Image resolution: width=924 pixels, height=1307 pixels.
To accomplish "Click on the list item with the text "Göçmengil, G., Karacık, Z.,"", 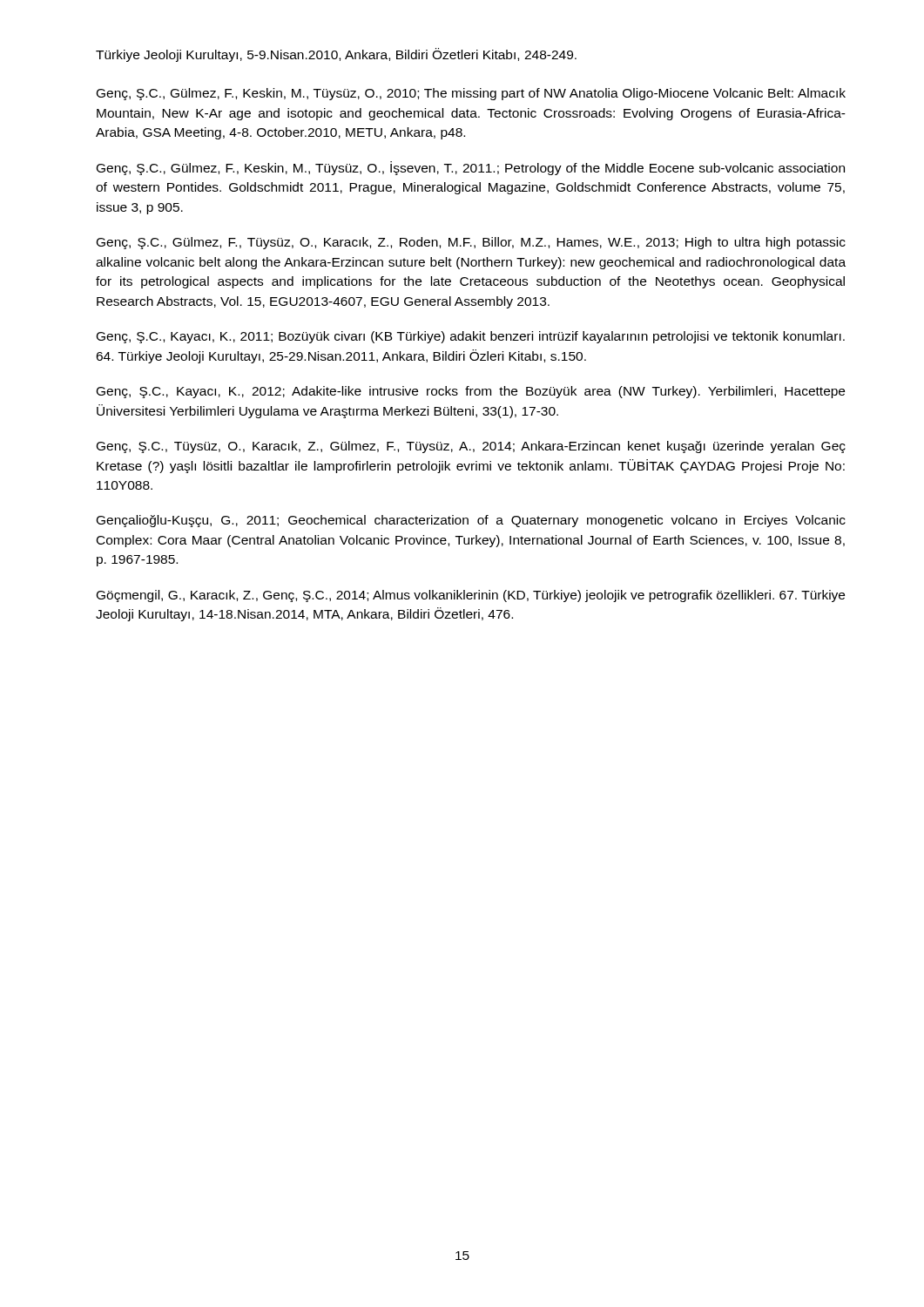I will [471, 605].
